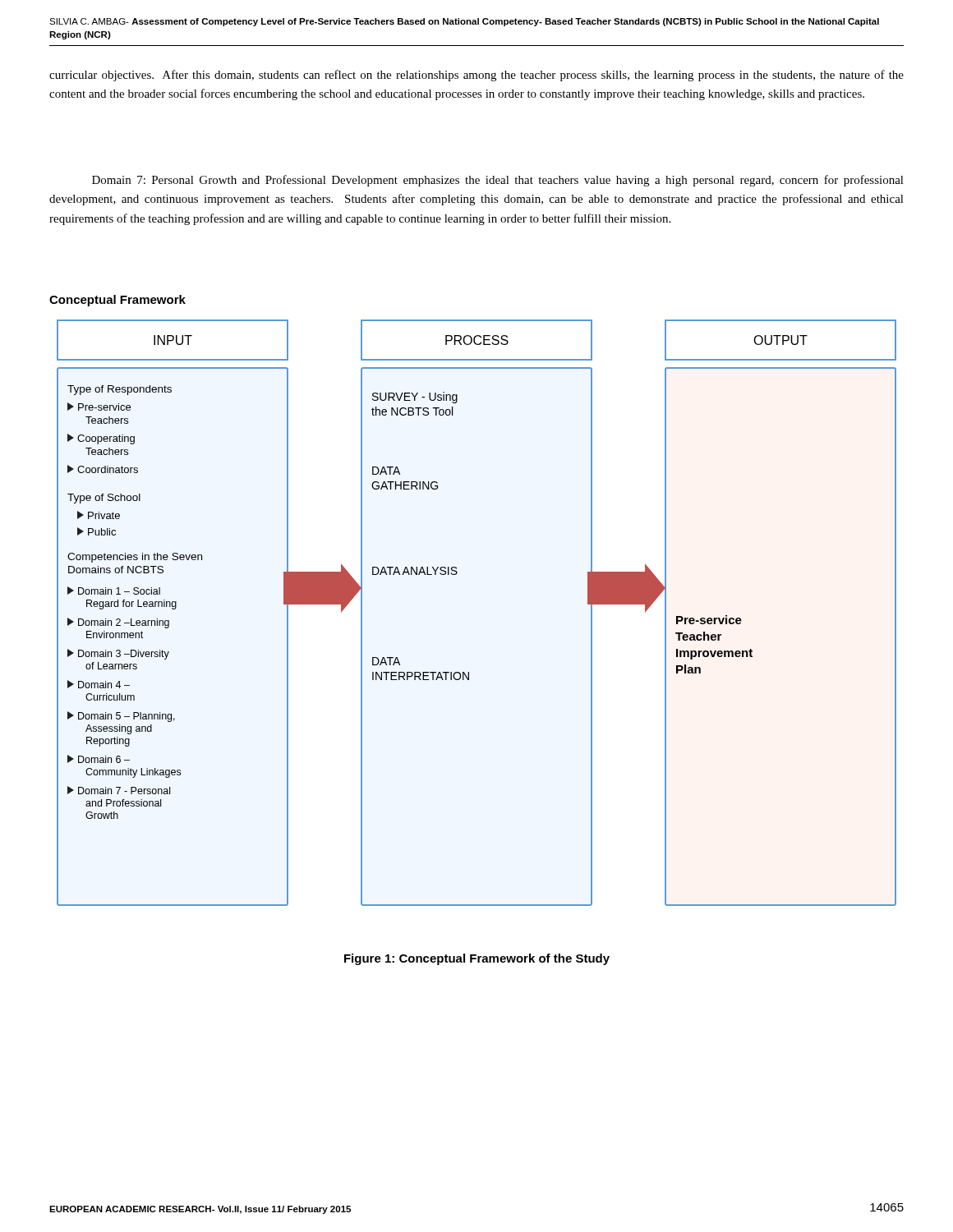Locate the block of text that opens with "curricular objectives. After this domain, students can"
Viewport: 953px width, 1232px height.
click(x=476, y=84)
